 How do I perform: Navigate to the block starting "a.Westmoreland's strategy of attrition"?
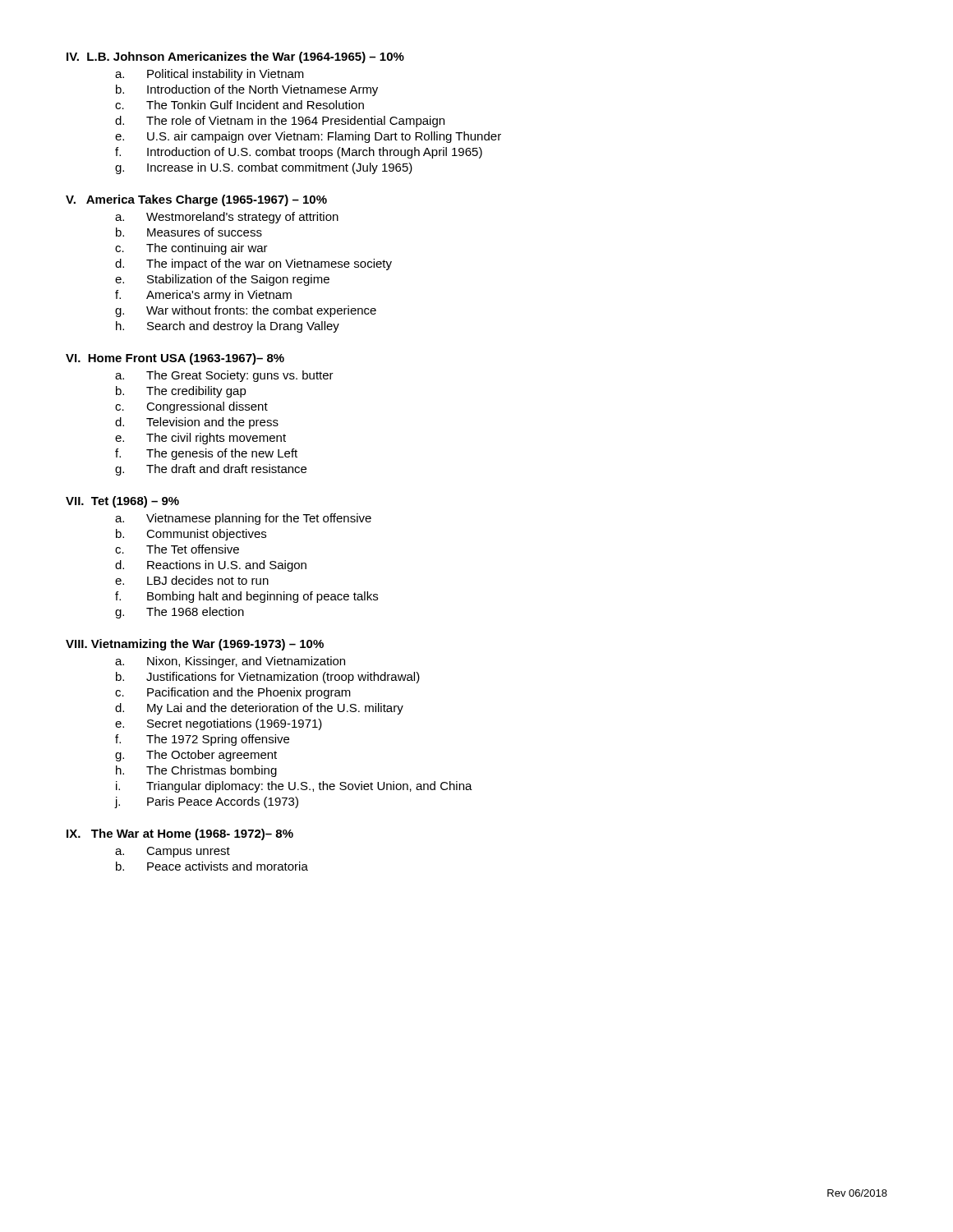coord(227,216)
